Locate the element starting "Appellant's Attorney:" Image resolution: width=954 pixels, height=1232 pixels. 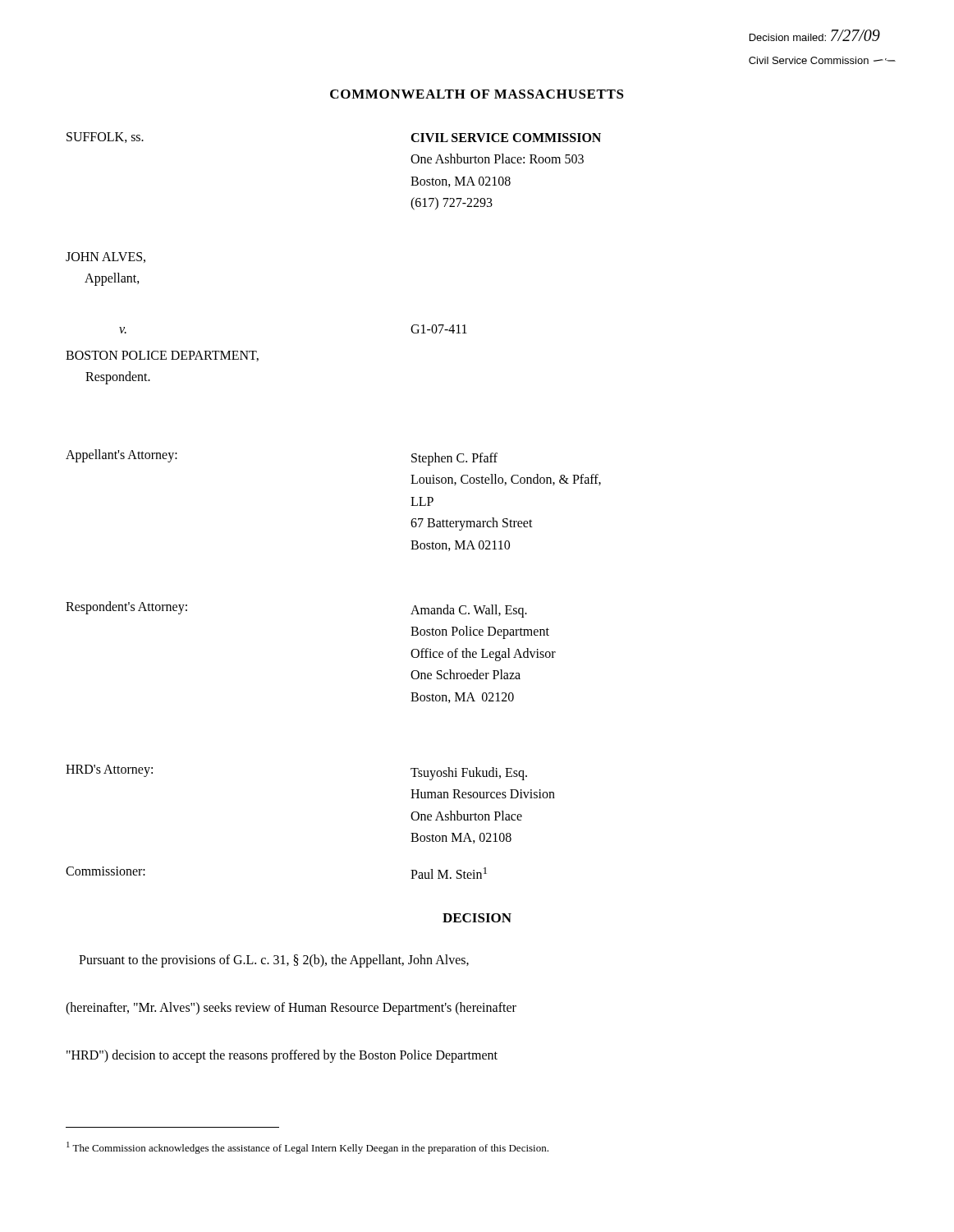point(122,455)
